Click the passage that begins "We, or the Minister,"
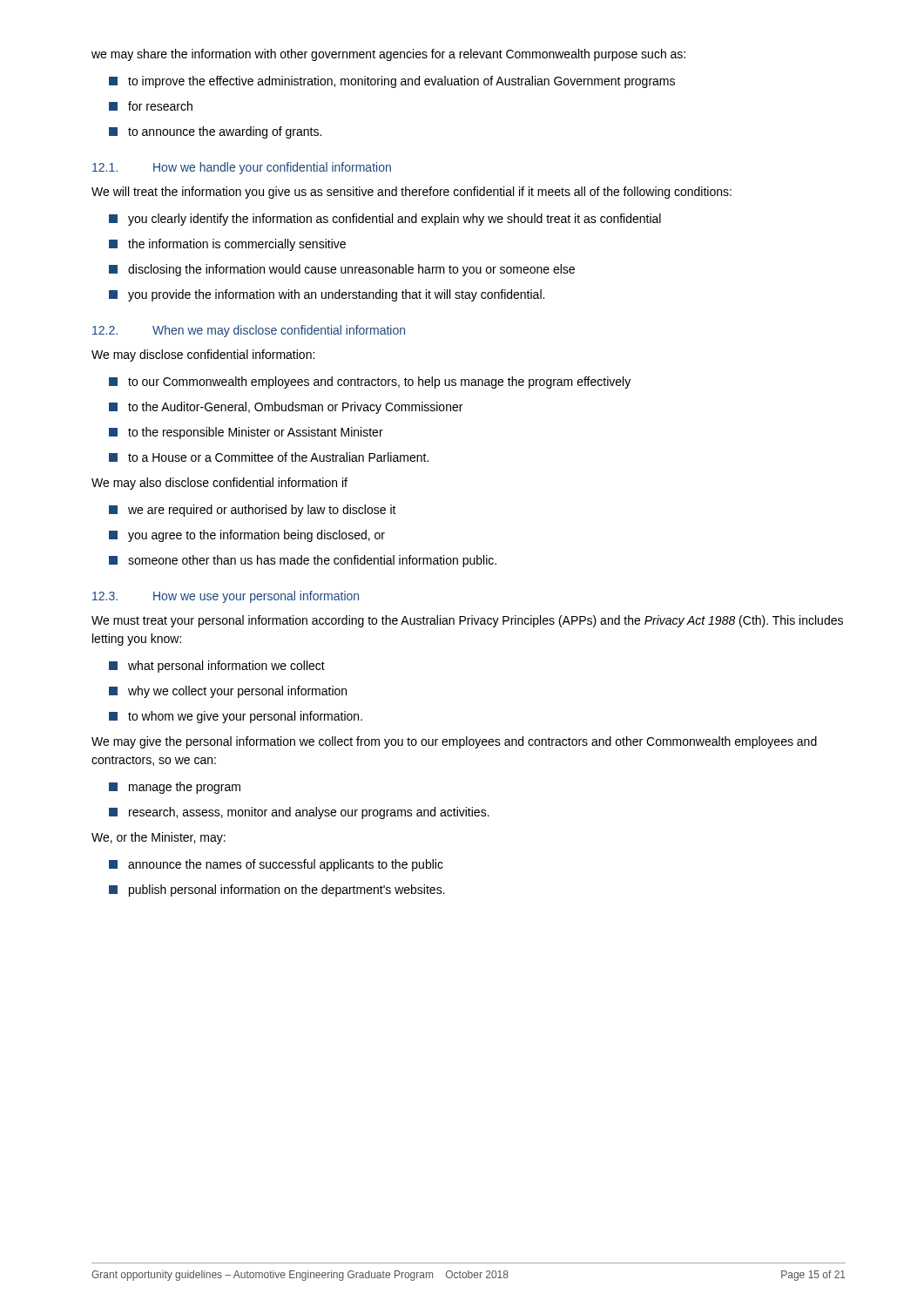The width and height of the screenshot is (924, 1307). pyautogui.click(x=159, y=837)
